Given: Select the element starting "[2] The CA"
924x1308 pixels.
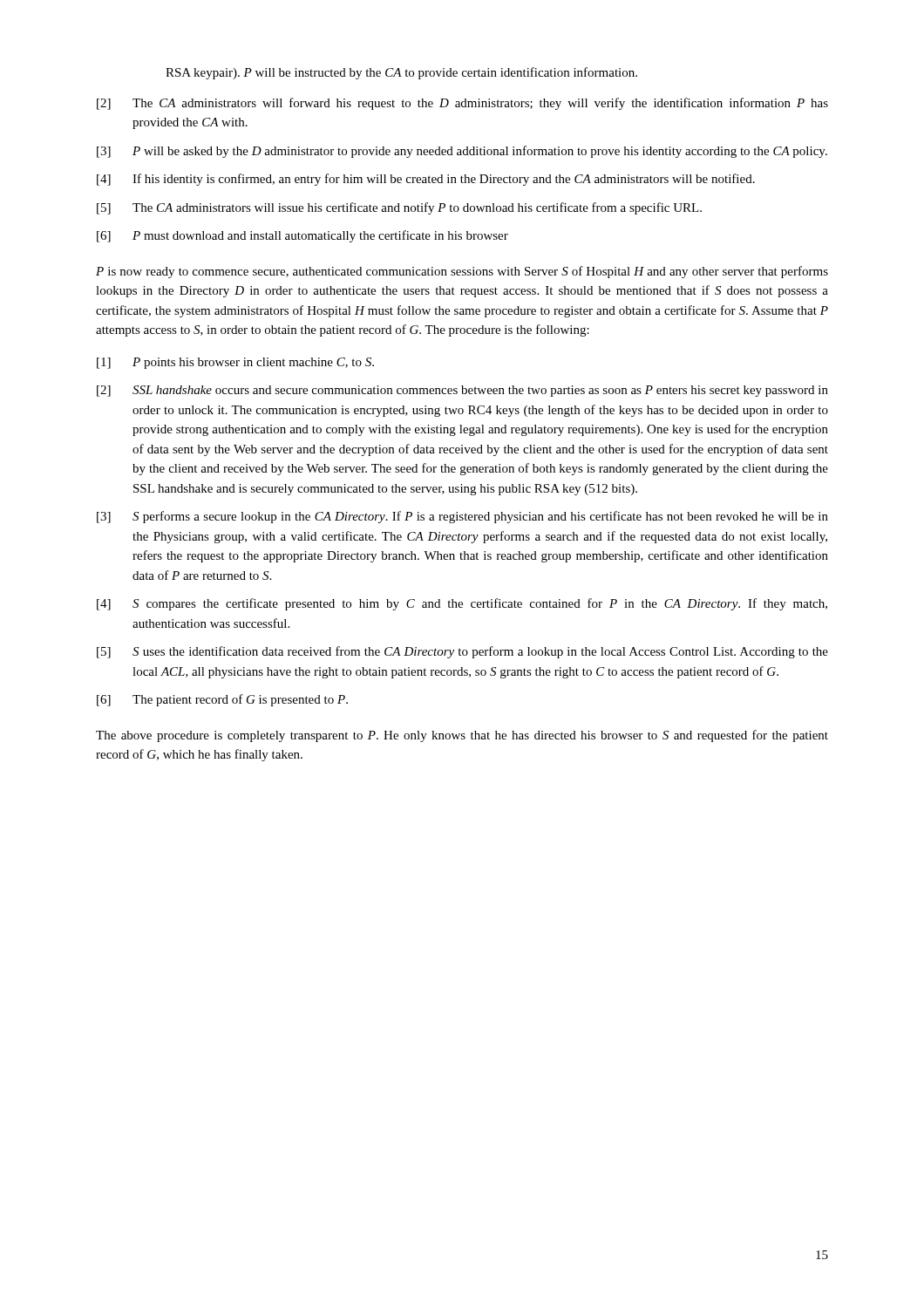Looking at the screenshot, I should tap(462, 112).
